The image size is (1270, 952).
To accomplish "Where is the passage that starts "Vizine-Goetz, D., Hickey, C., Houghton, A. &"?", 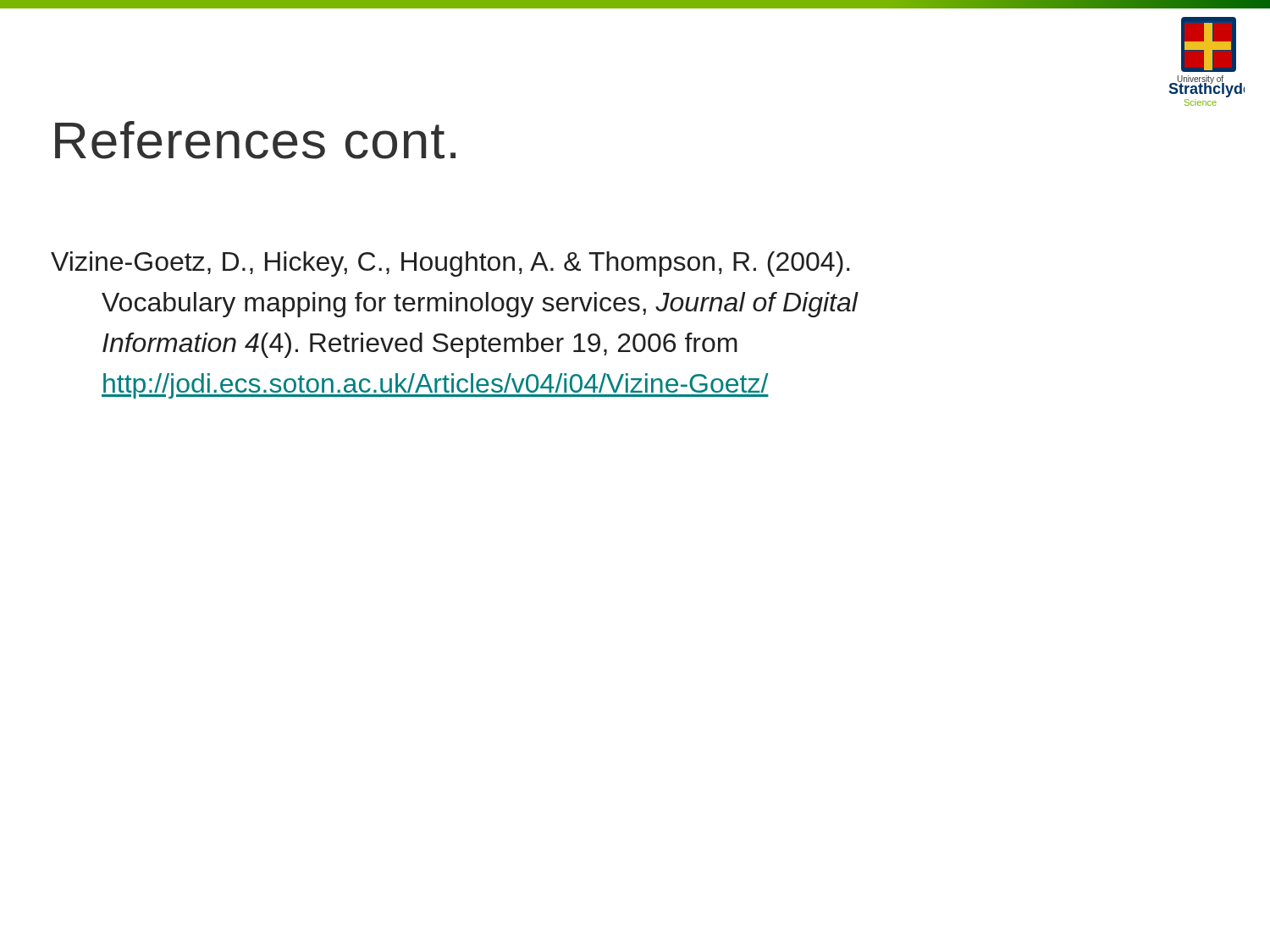I will click(x=559, y=325).
